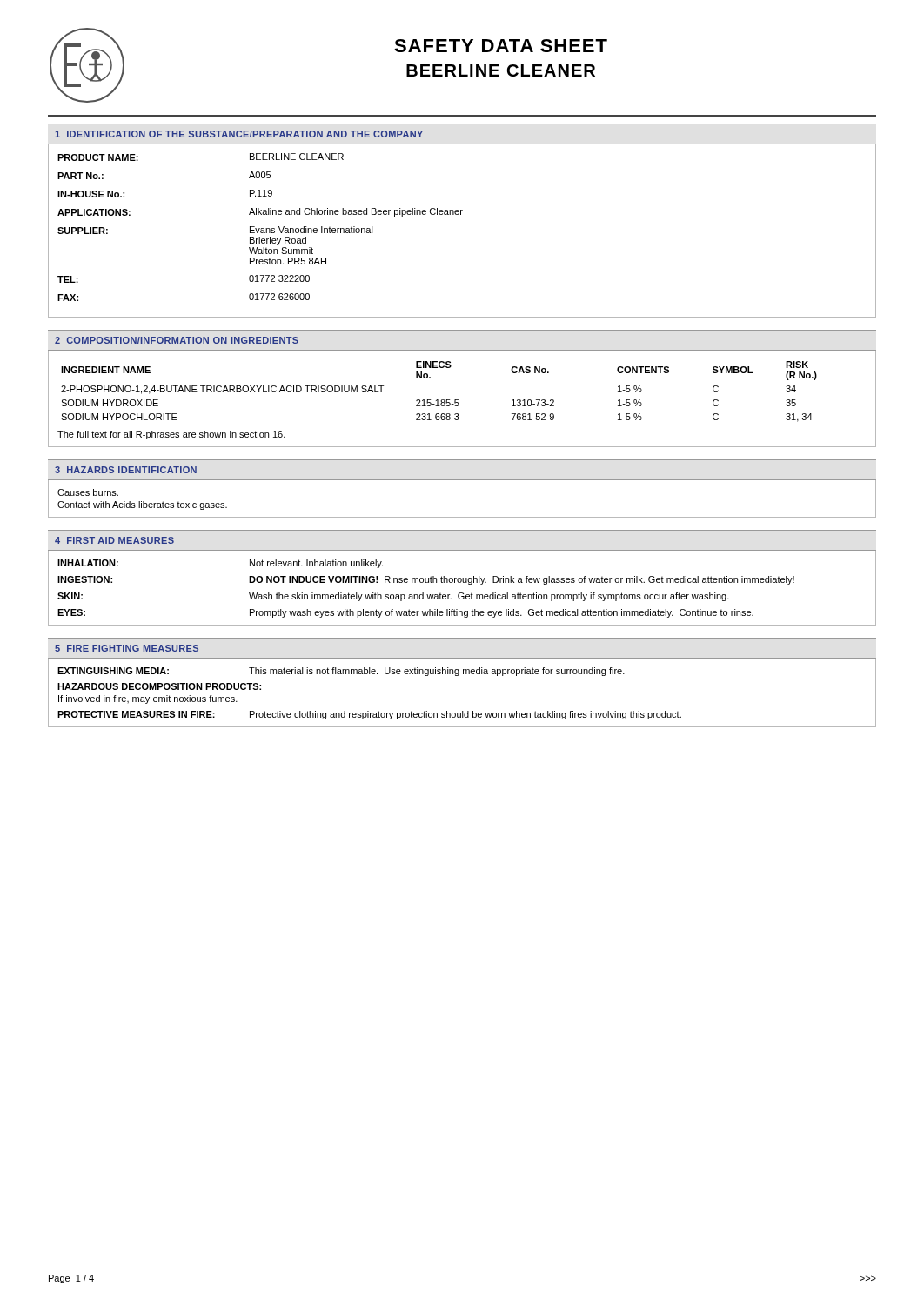
Task: Find "4 FIRST AID MEASURES" on this page
Action: coord(115,540)
